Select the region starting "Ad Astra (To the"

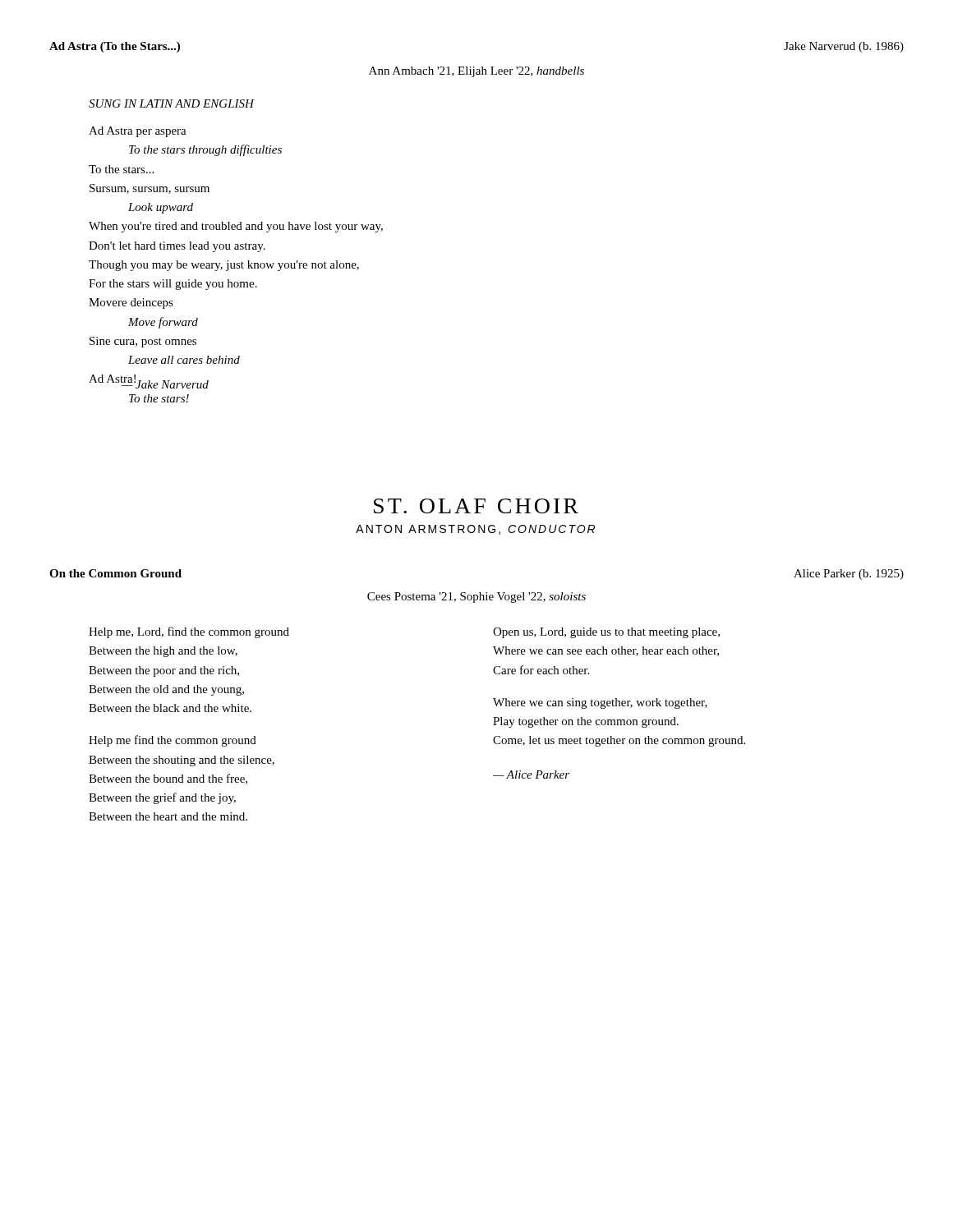[115, 46]
